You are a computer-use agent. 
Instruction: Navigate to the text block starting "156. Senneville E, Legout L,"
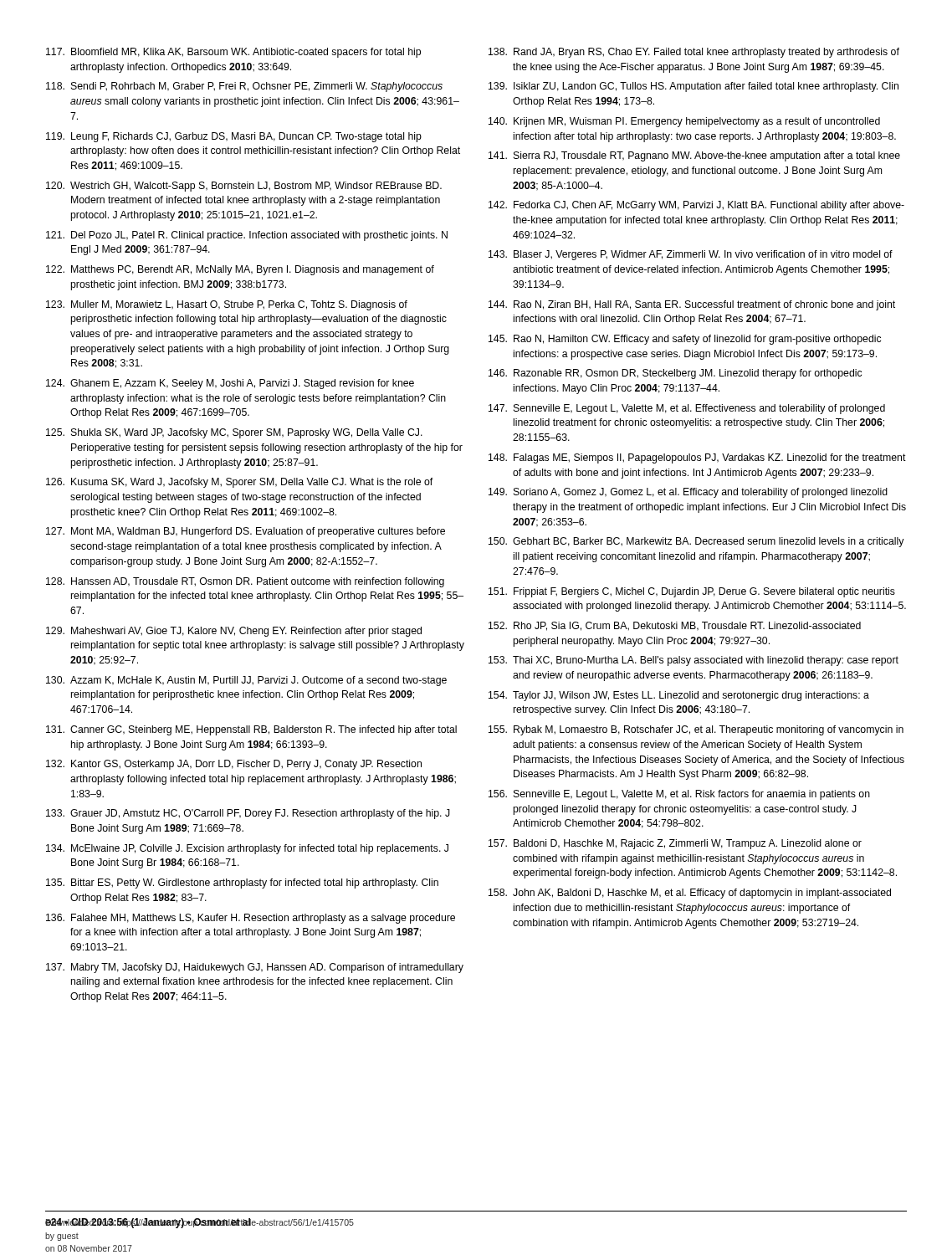[697, 809]
